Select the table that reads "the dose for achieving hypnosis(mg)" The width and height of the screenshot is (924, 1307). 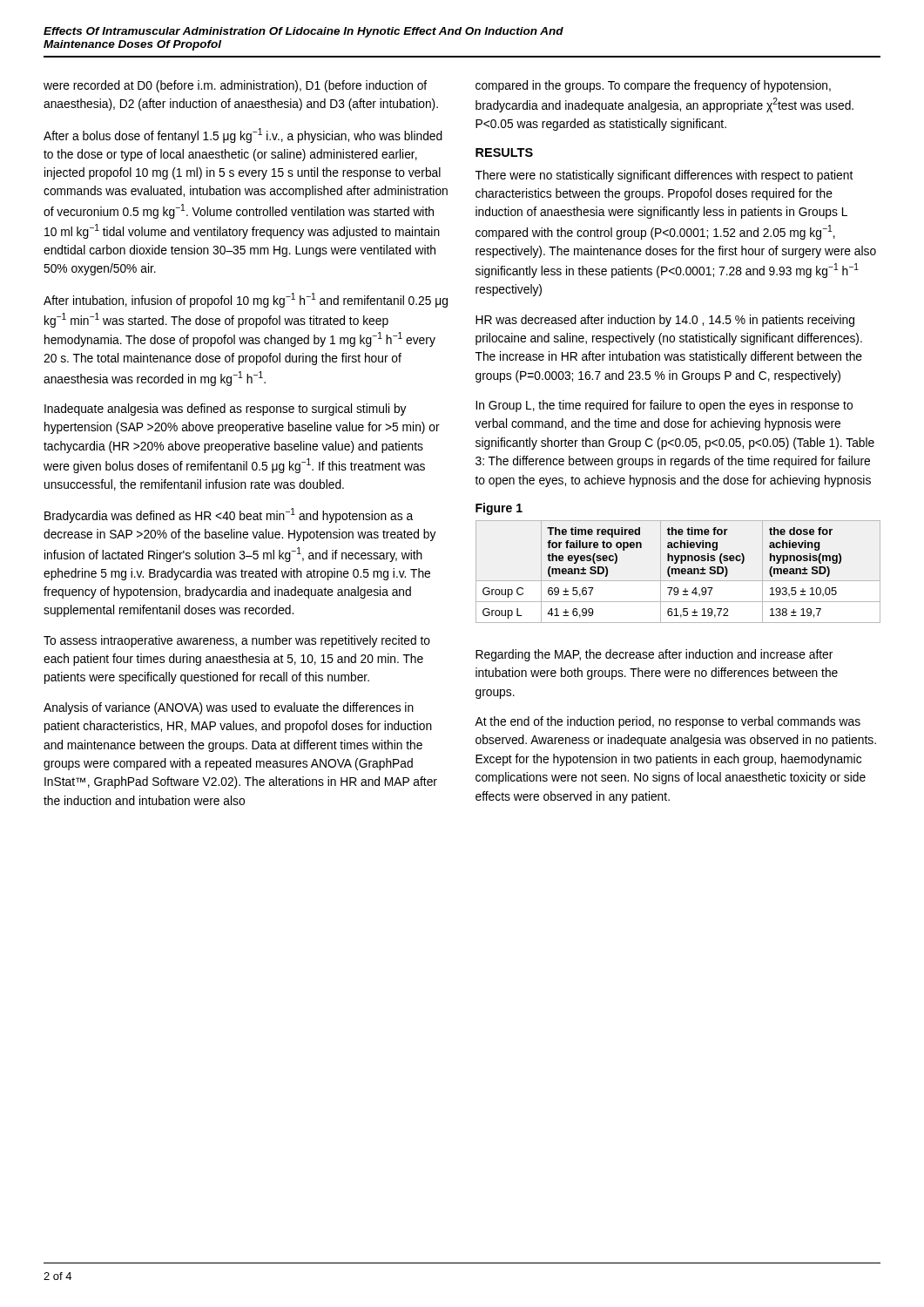[x=678, y=577]
